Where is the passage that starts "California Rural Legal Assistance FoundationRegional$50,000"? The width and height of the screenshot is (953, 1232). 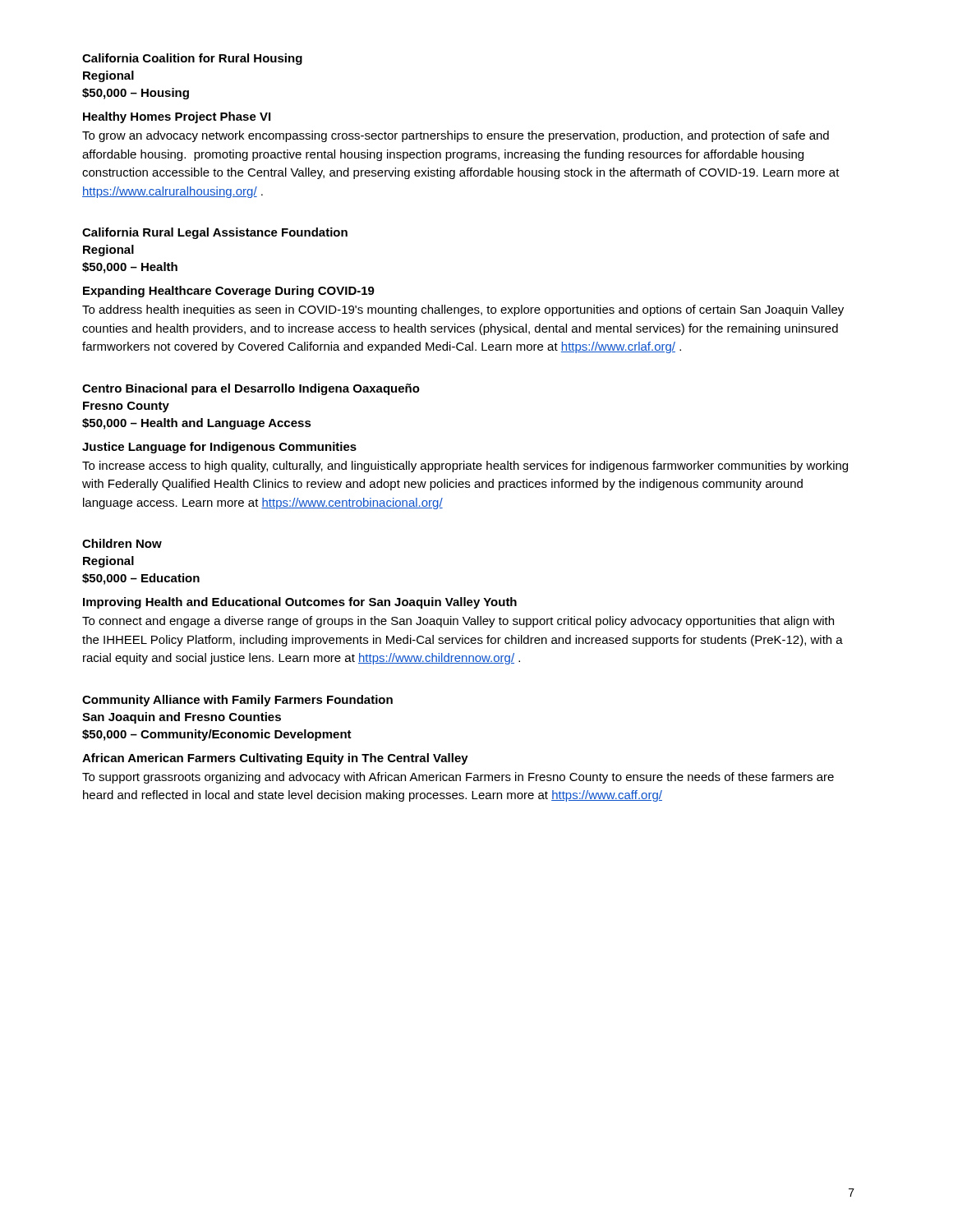click(215, 233)
